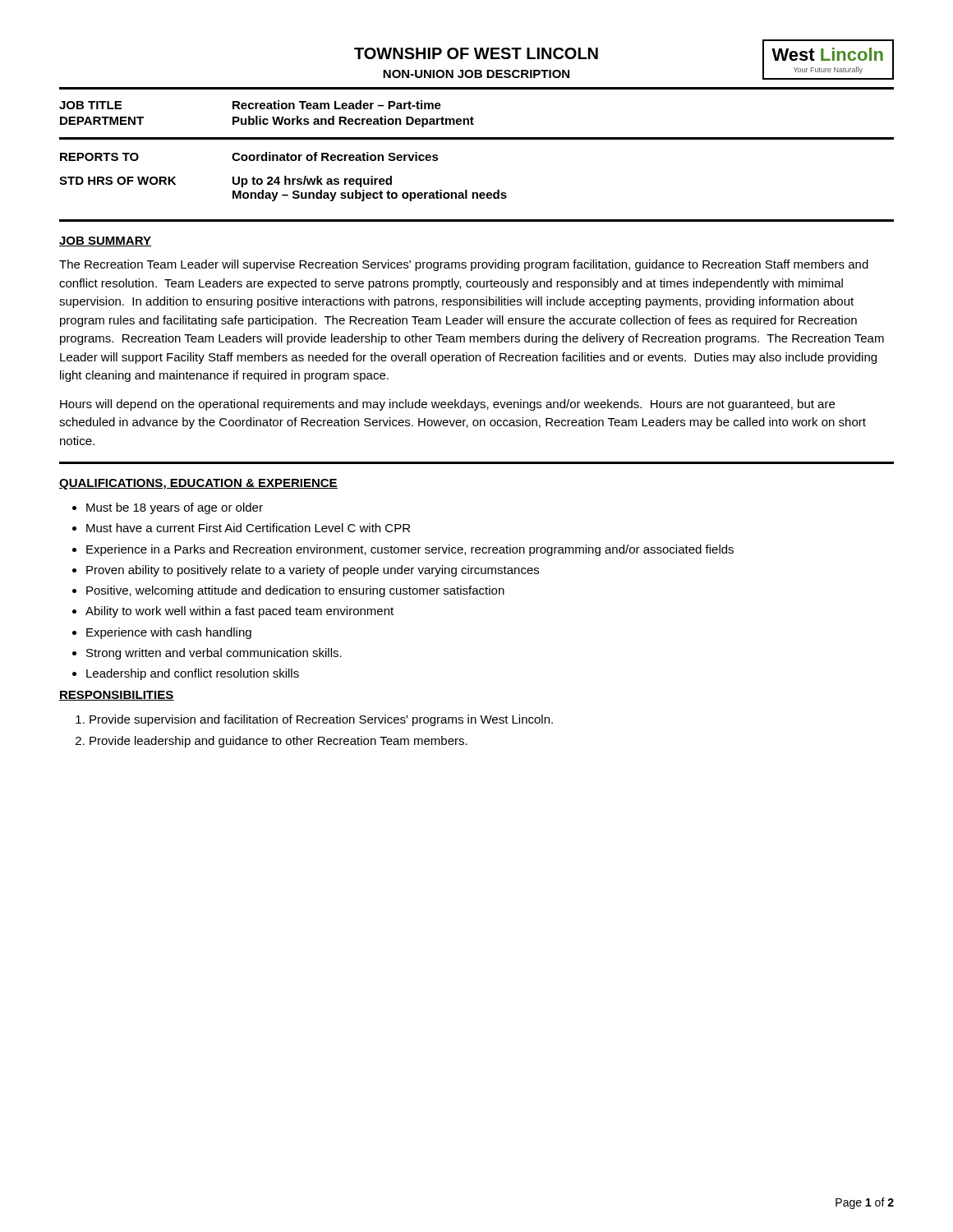The height and width of the screenshot is (1232, 953).
Task: Where is the passage that starts "Provide supervision and facilitation of"?
Action: click(x=321, y=719)
